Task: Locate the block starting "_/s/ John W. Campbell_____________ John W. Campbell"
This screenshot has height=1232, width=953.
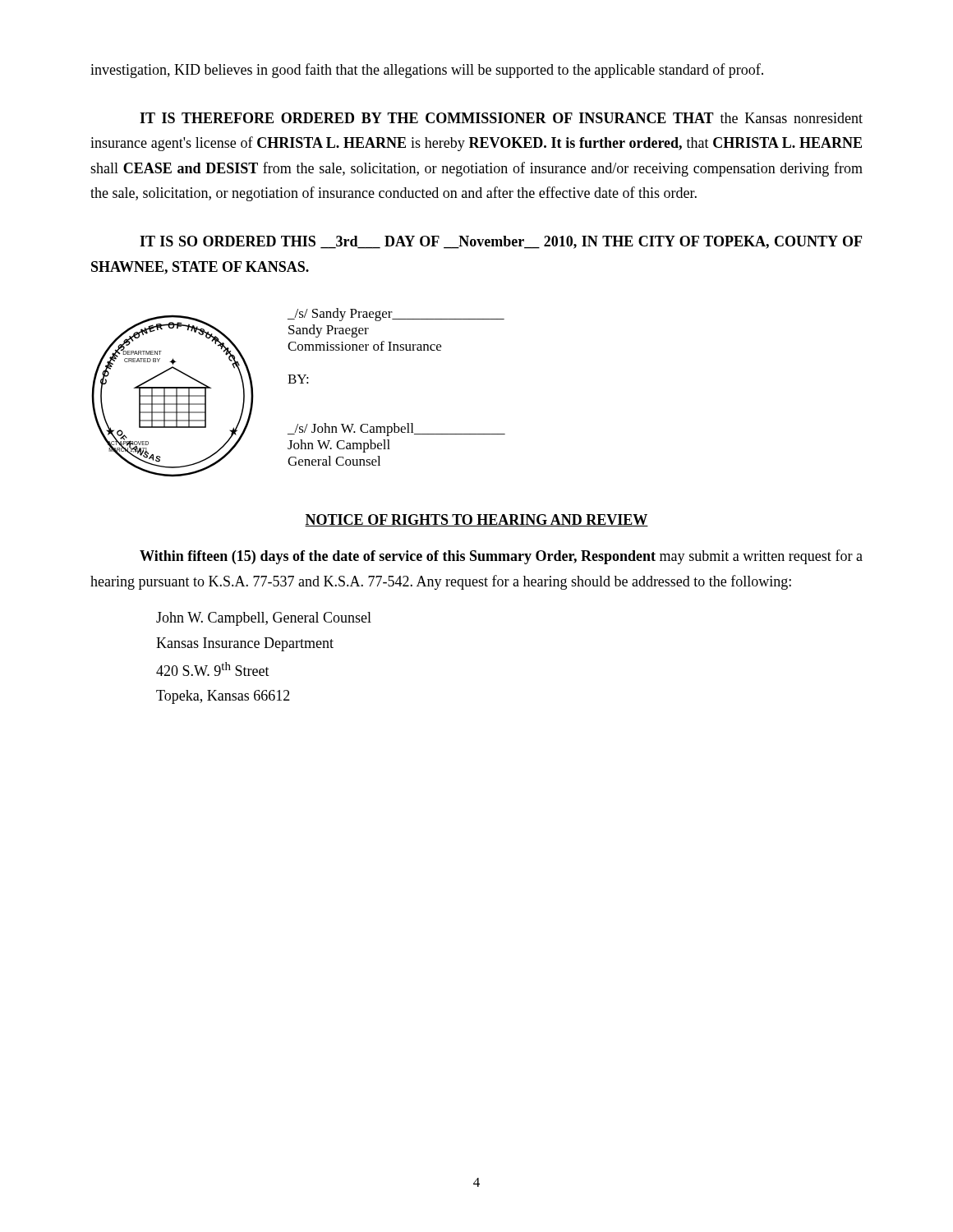Action: (396, 430)
